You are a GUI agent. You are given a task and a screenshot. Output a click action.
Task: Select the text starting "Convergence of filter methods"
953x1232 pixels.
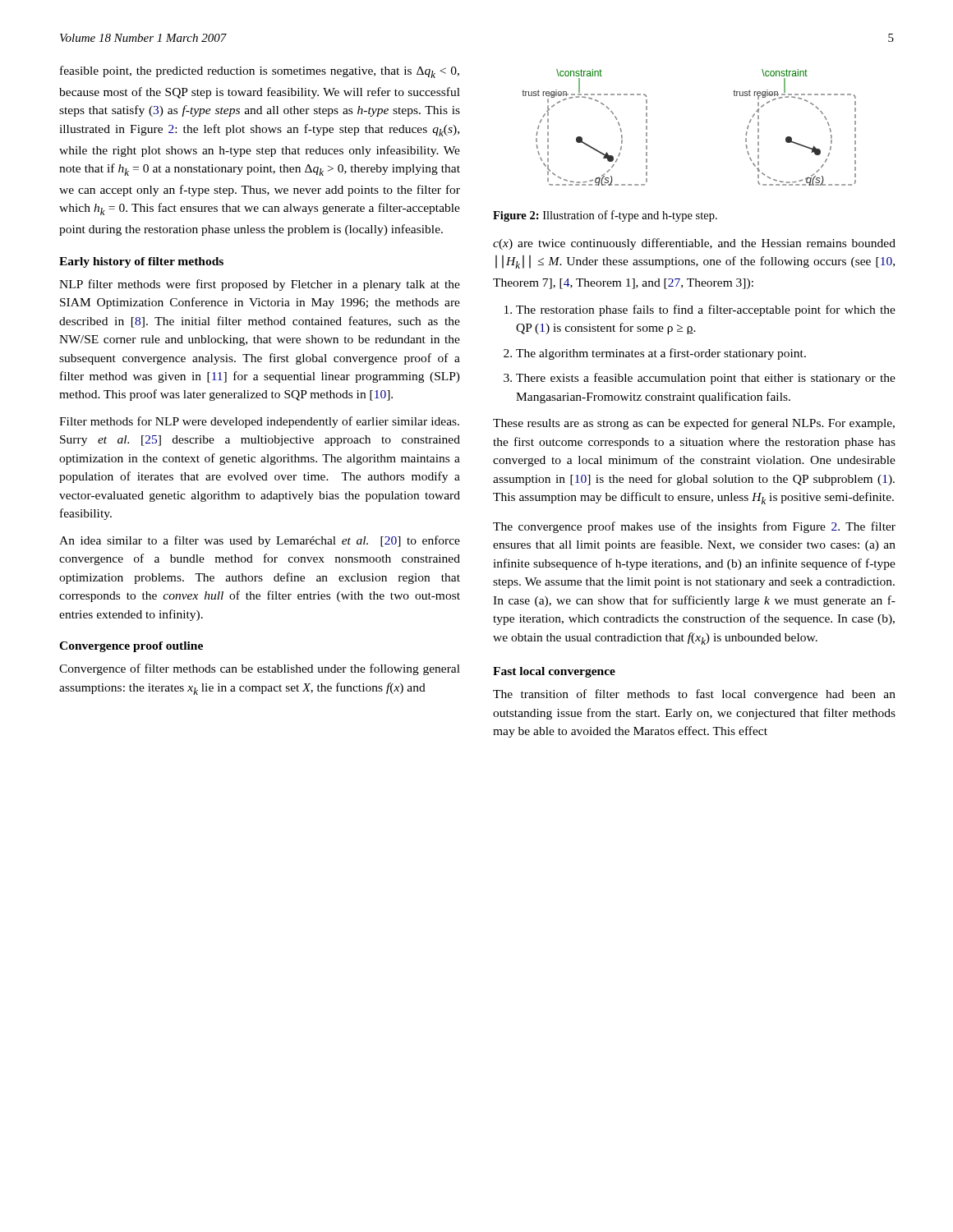pos(260,679)
